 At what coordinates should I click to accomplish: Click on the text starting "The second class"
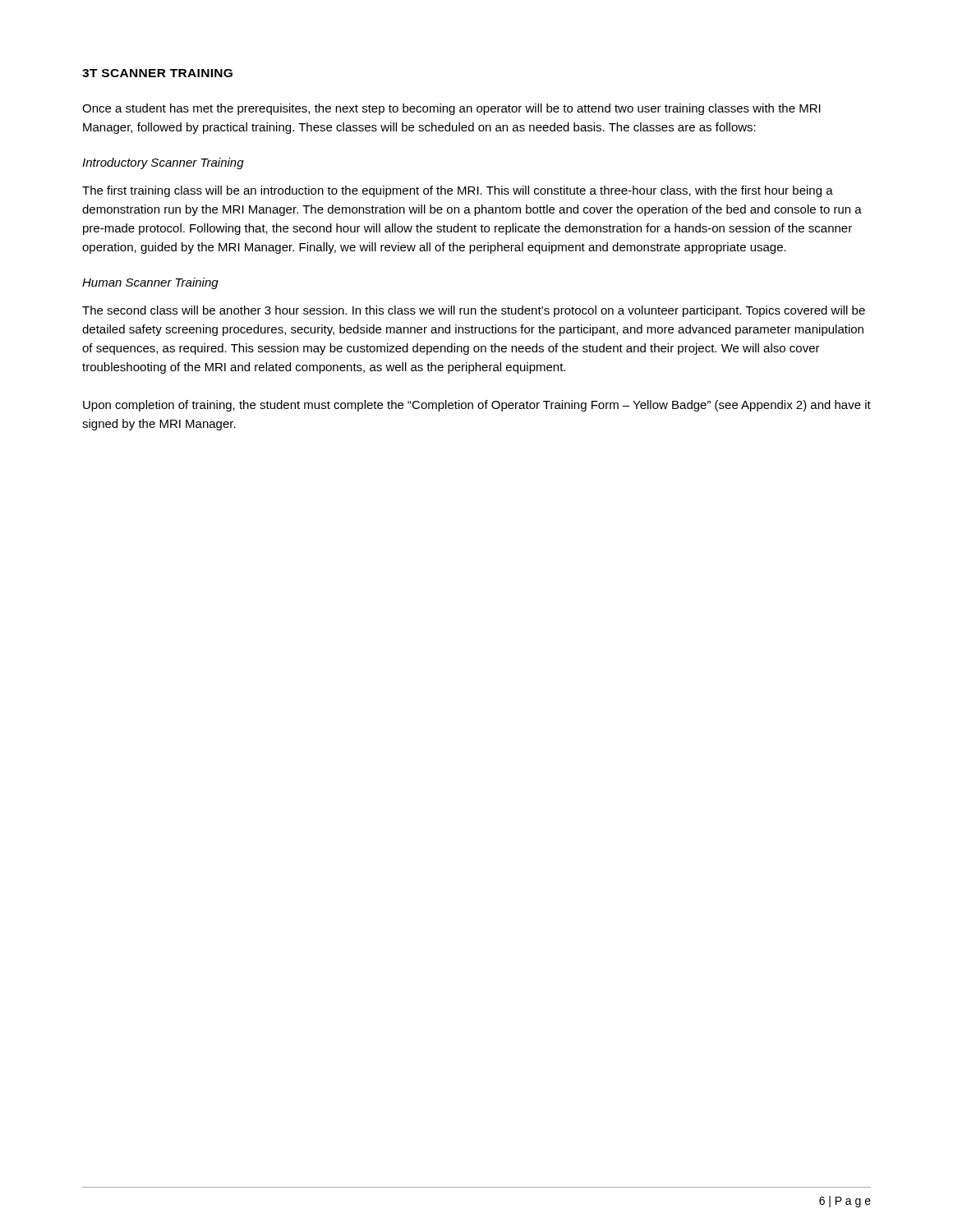click(x=474, y=338)
